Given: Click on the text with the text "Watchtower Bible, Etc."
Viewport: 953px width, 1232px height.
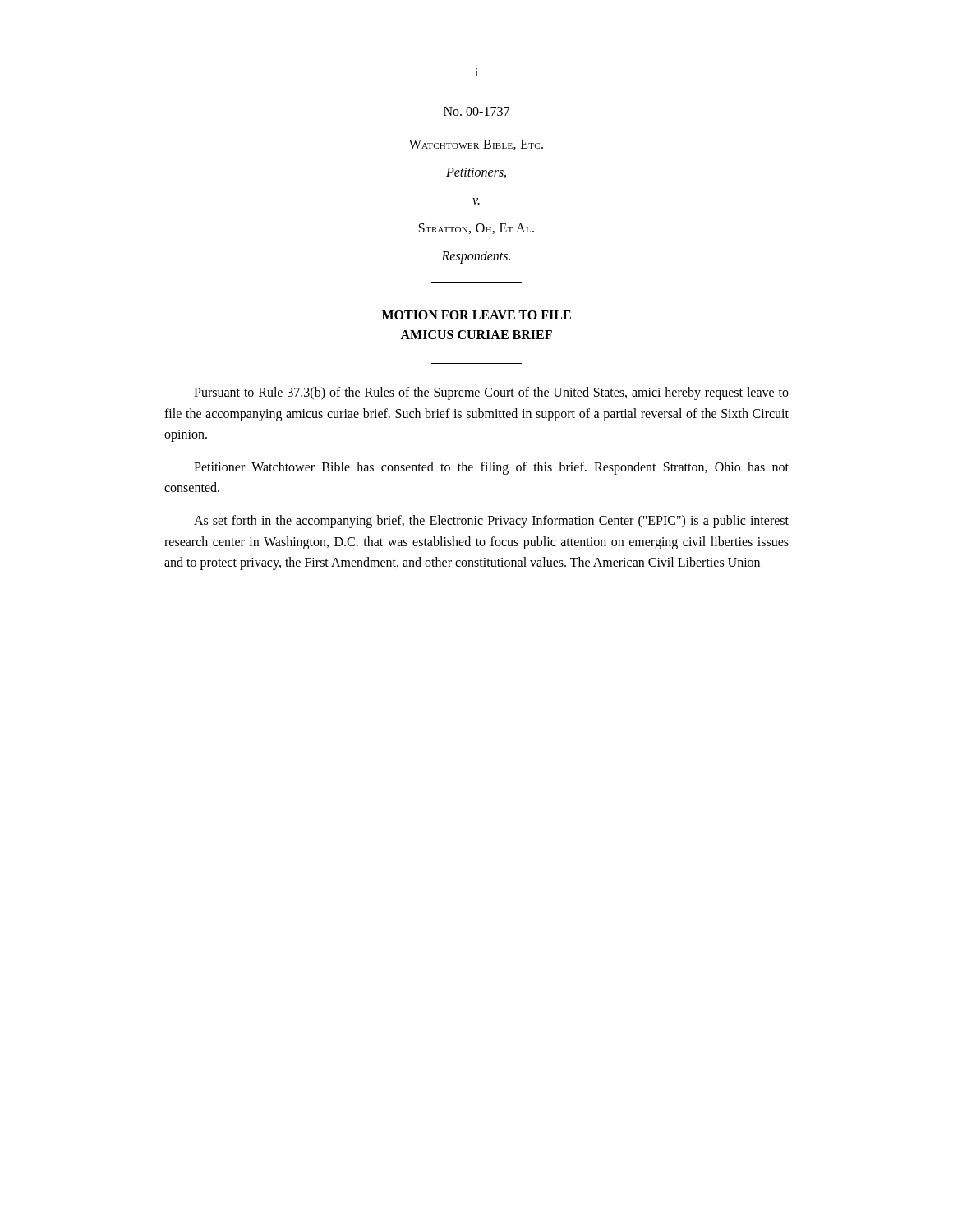Looking at the screenshot, I should click(x=476, y=144).
